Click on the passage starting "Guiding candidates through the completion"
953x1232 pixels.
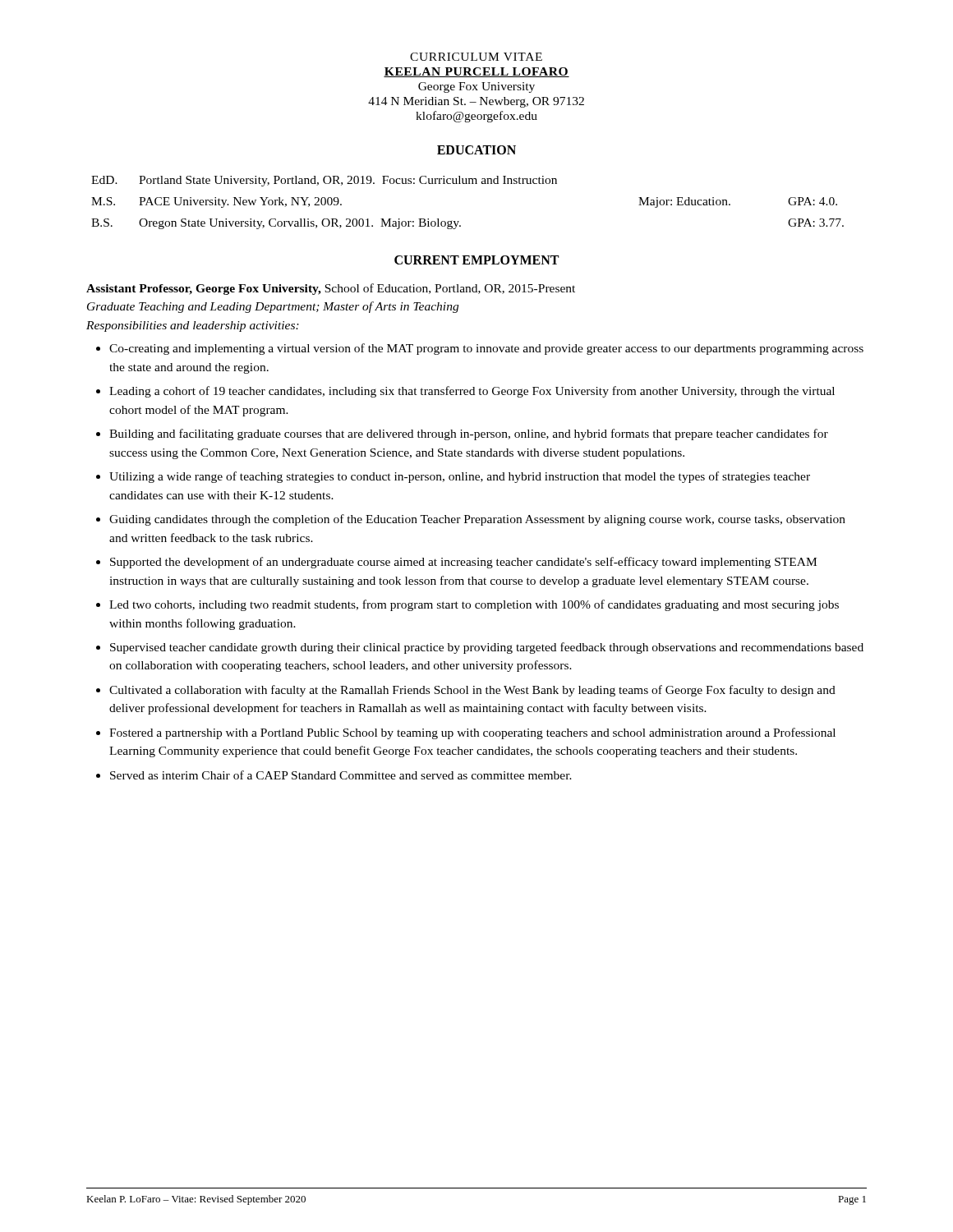click(x=476, y=529)
